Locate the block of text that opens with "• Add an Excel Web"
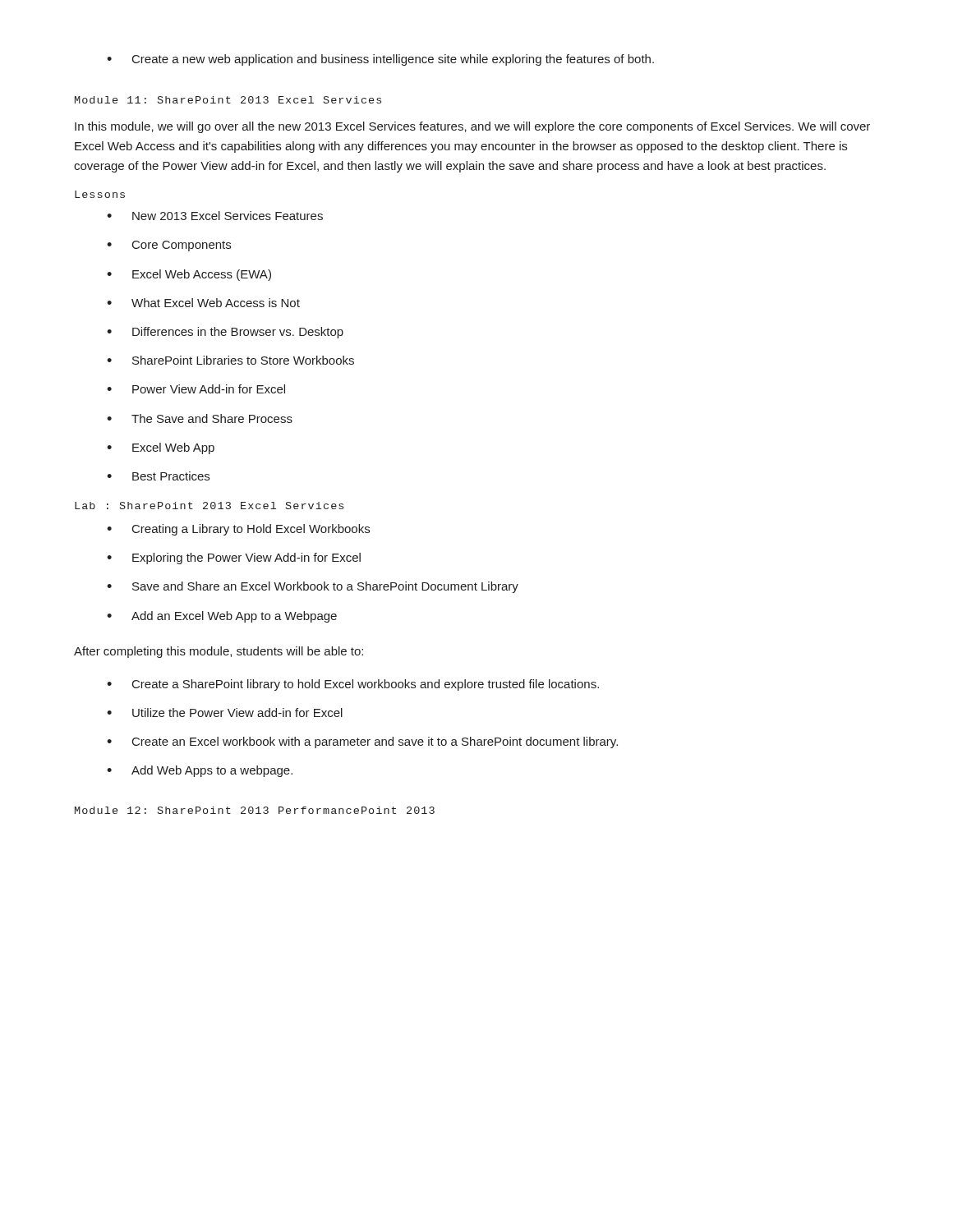Image resolution: width=953 pixels, height=1232 pixels. (x=222, y=616)
